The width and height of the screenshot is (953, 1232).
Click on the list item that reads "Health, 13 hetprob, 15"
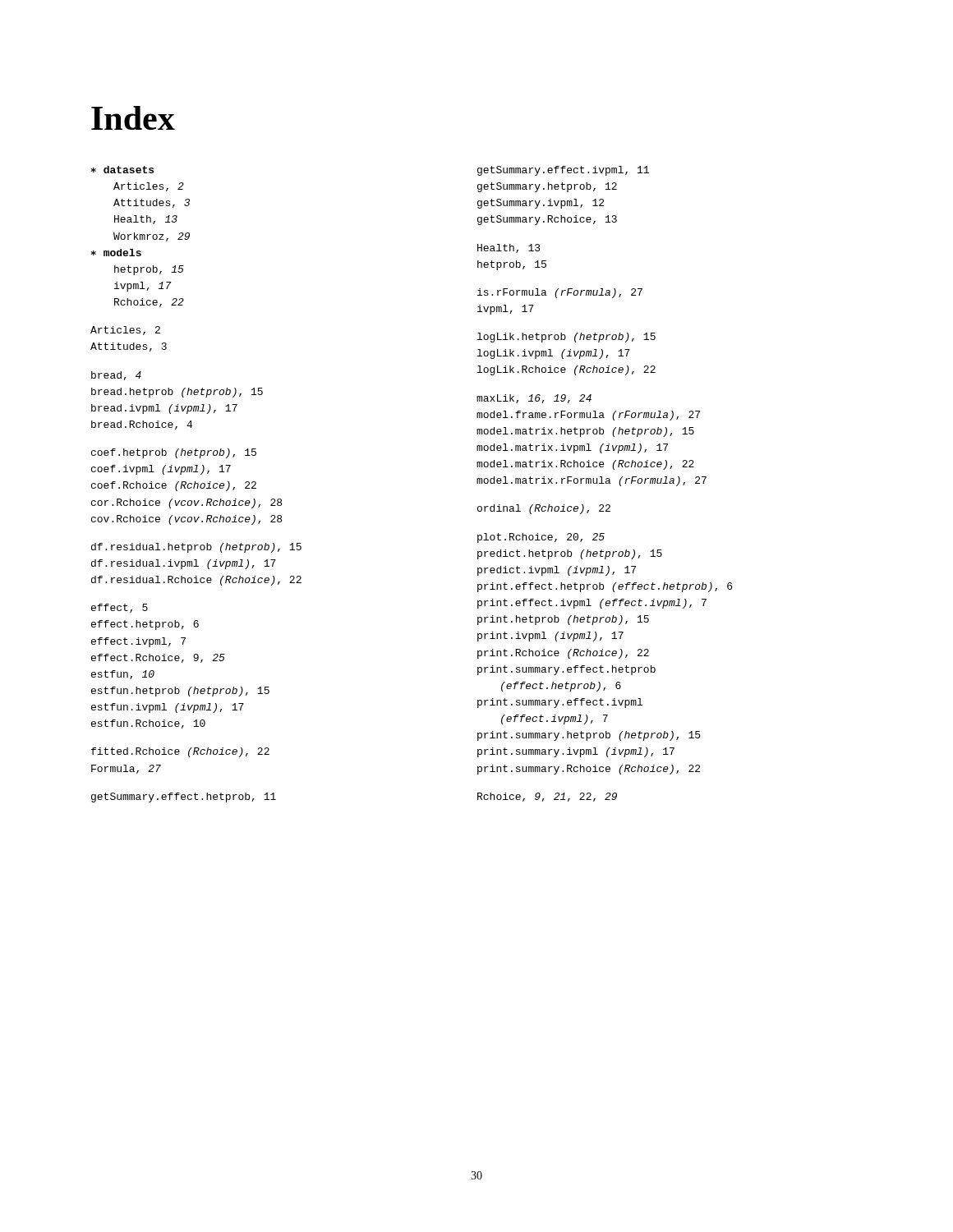pyautogui.click(x=509, y=248)
